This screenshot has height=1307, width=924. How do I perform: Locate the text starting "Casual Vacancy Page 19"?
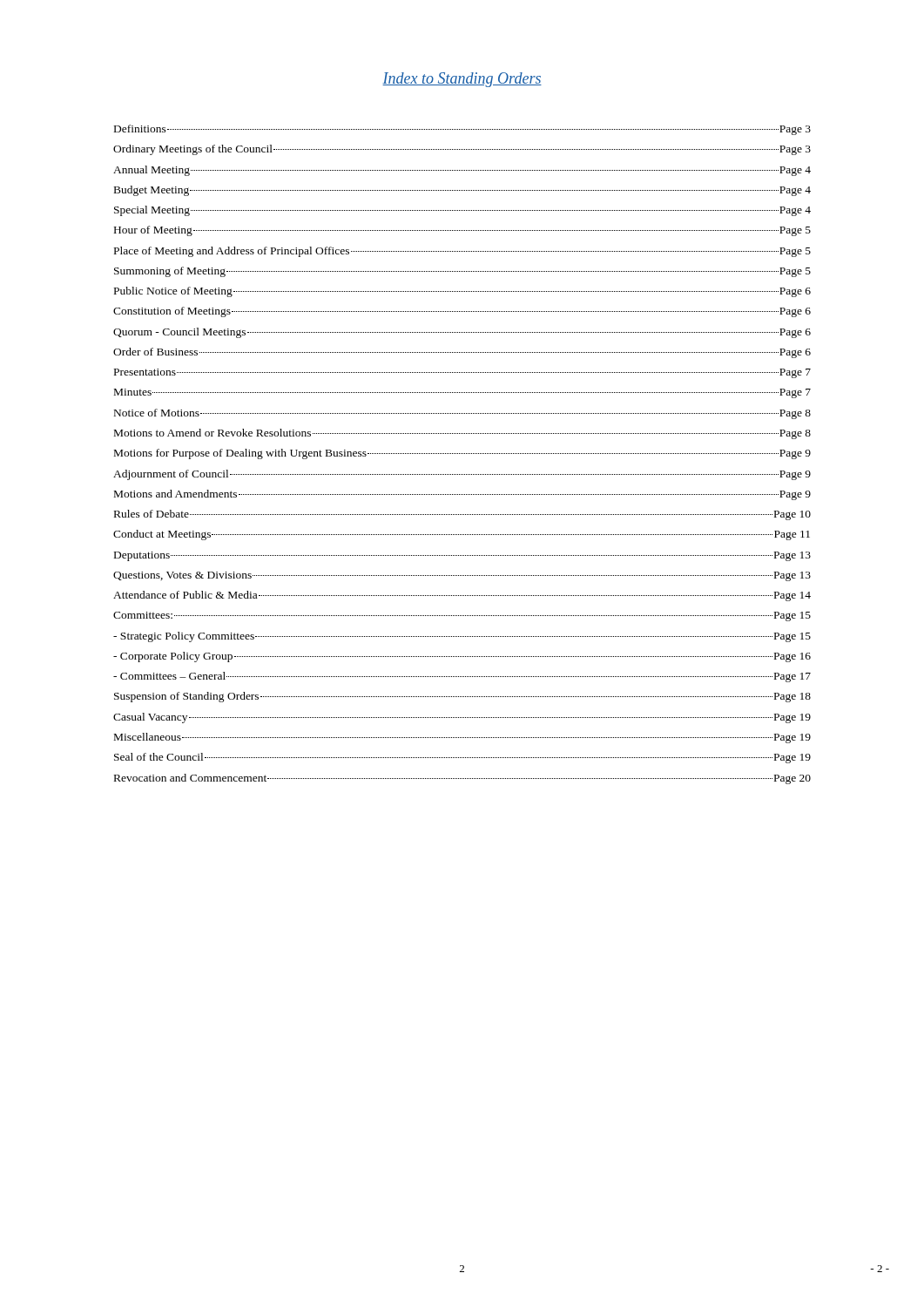pyautogui.click(x=462, y=717)
